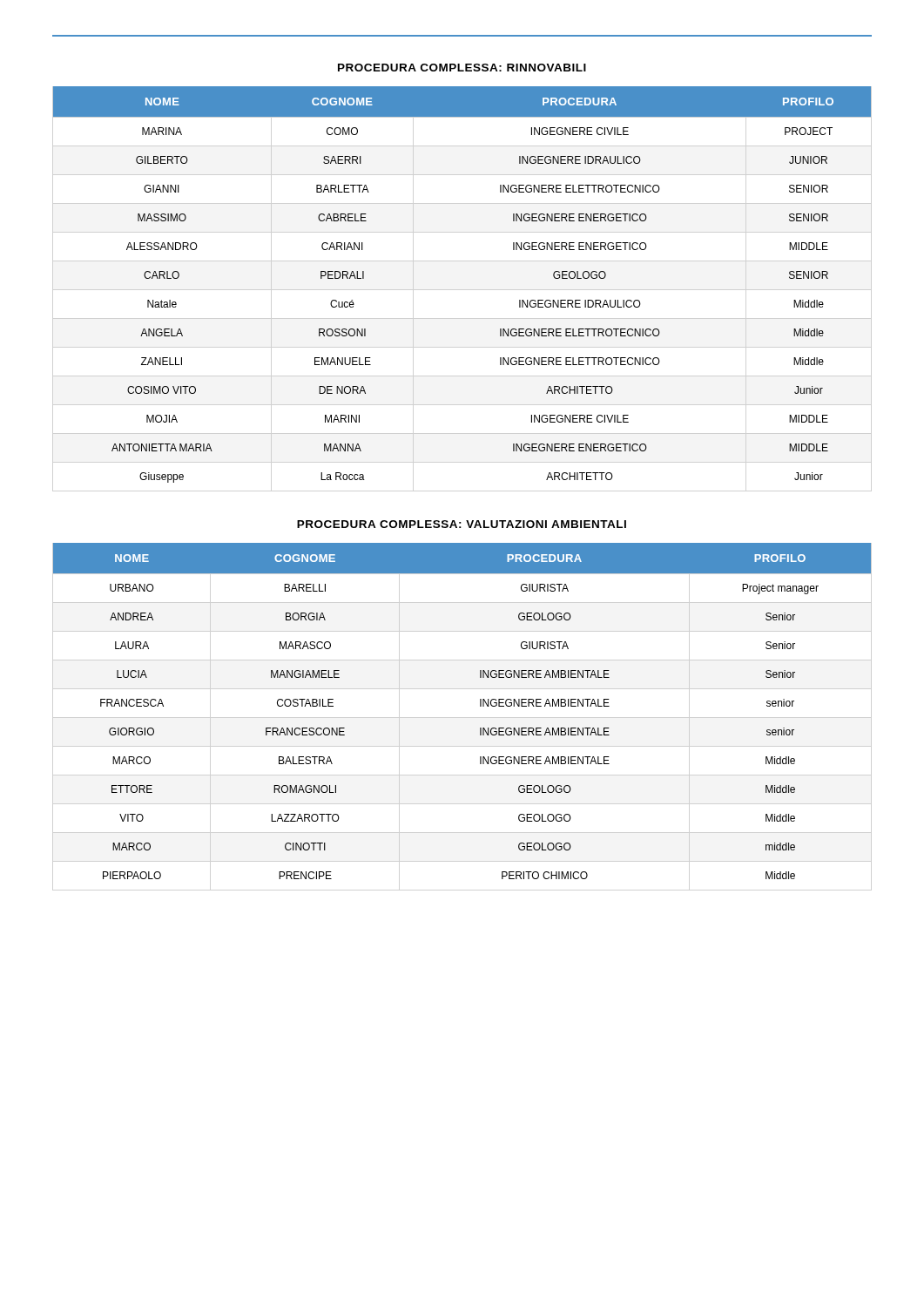Locate the text "PROCEDURA COMPLESSA: RINNOVABILI"
The width and height of the screenshot is (924, 1307).
462,68
